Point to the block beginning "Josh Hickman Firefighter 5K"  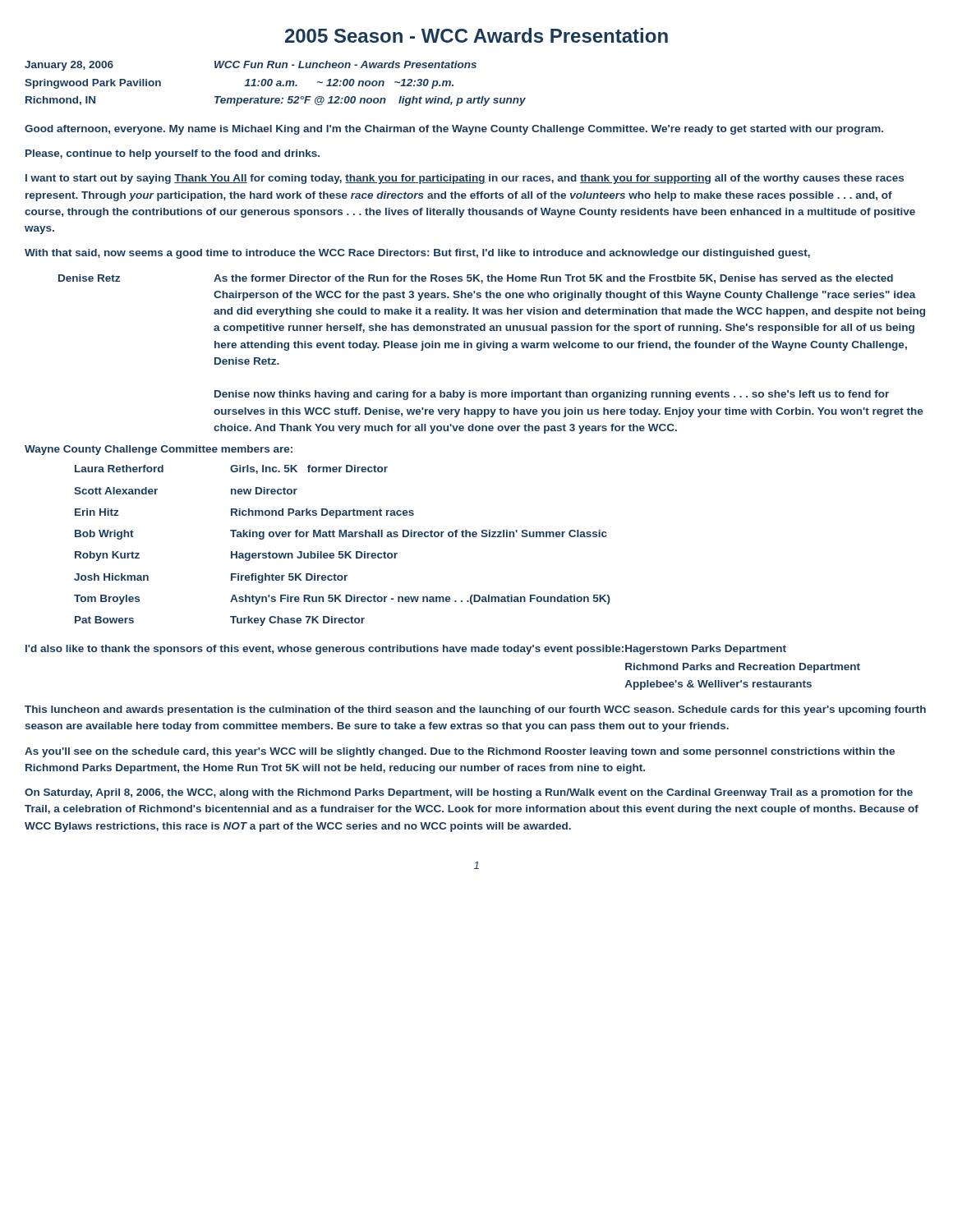112,578
